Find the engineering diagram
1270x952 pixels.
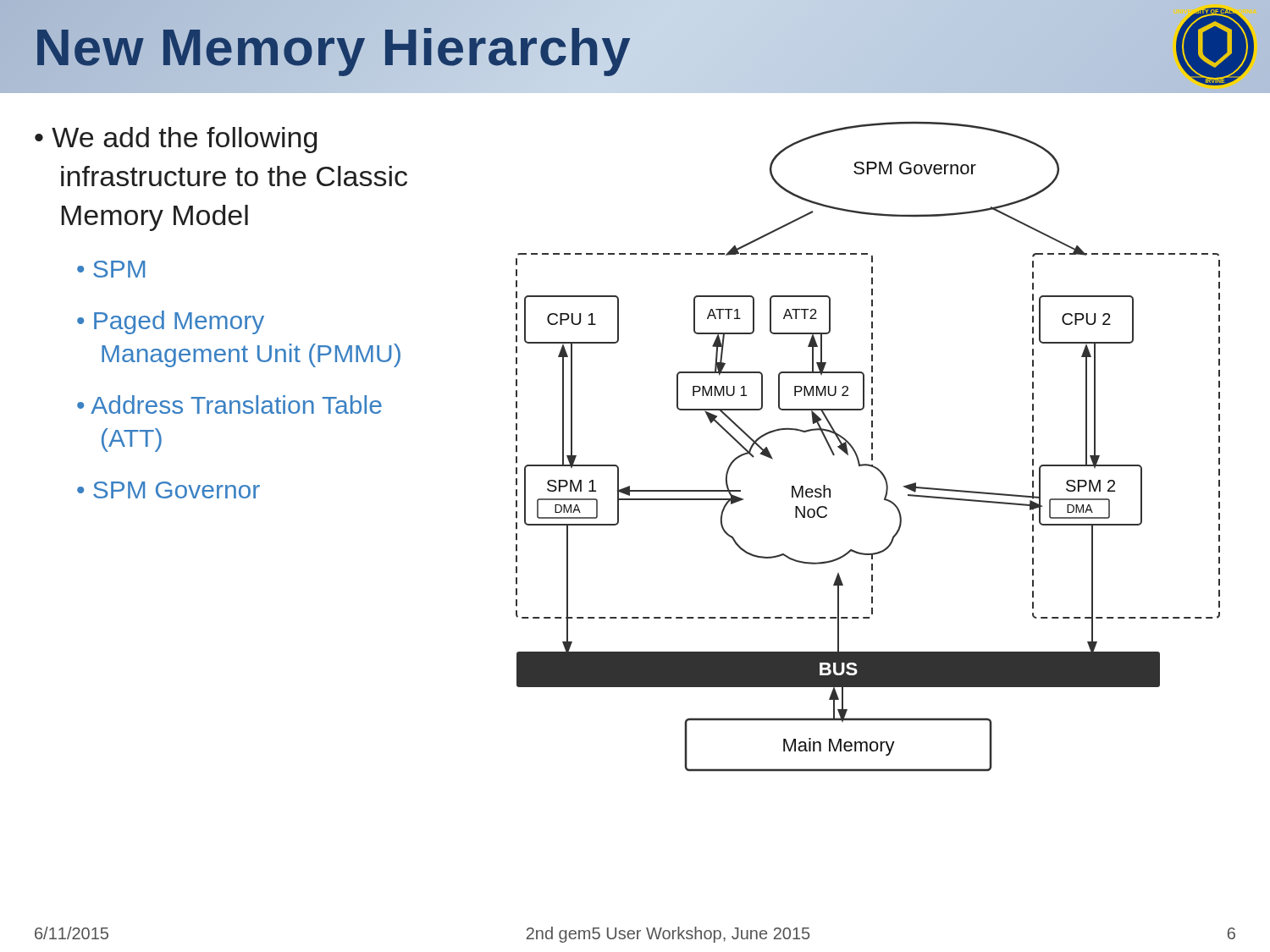(x=864, y=512)
